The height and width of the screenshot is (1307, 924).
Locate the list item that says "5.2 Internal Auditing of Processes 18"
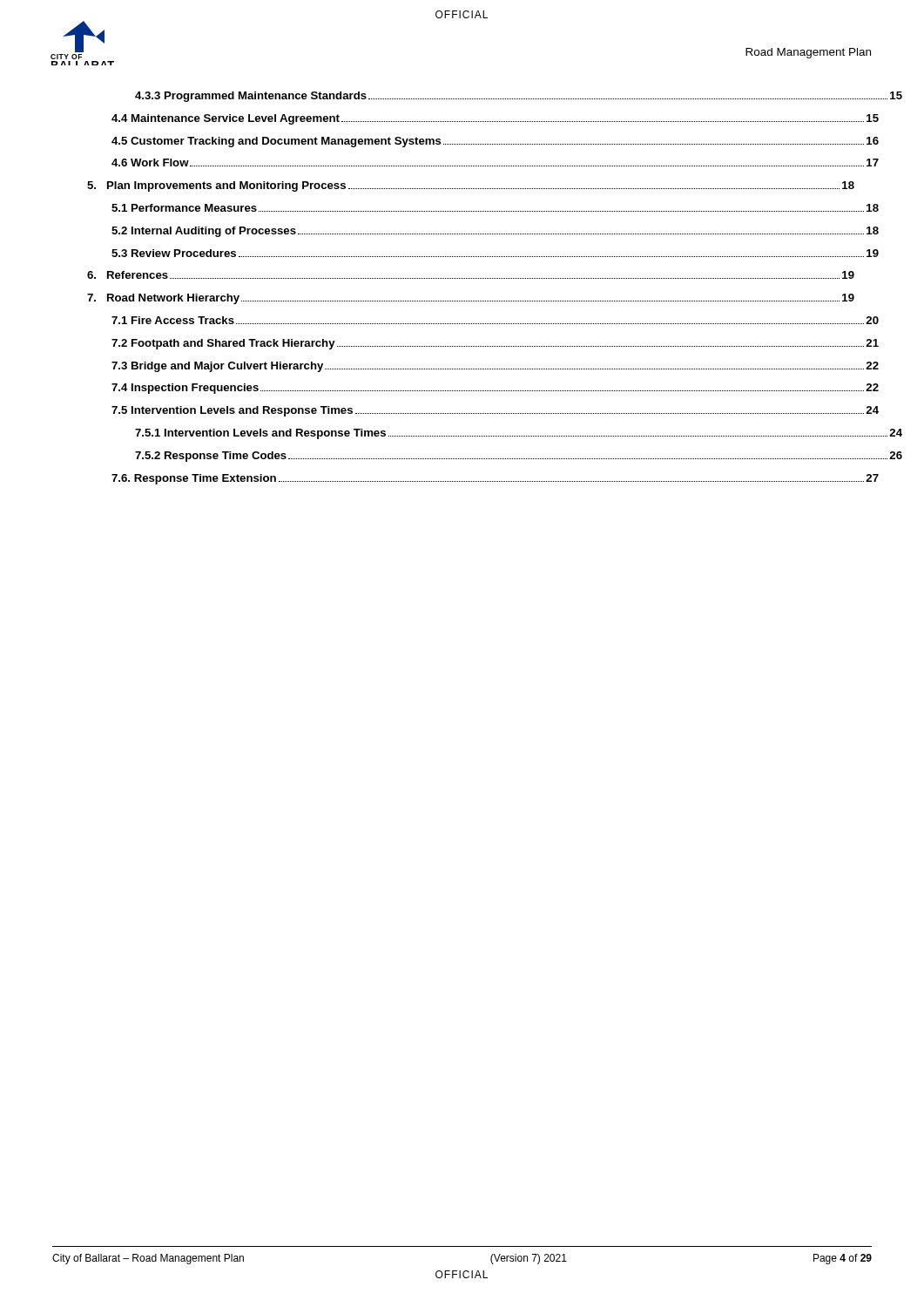(x=495, y=231)
